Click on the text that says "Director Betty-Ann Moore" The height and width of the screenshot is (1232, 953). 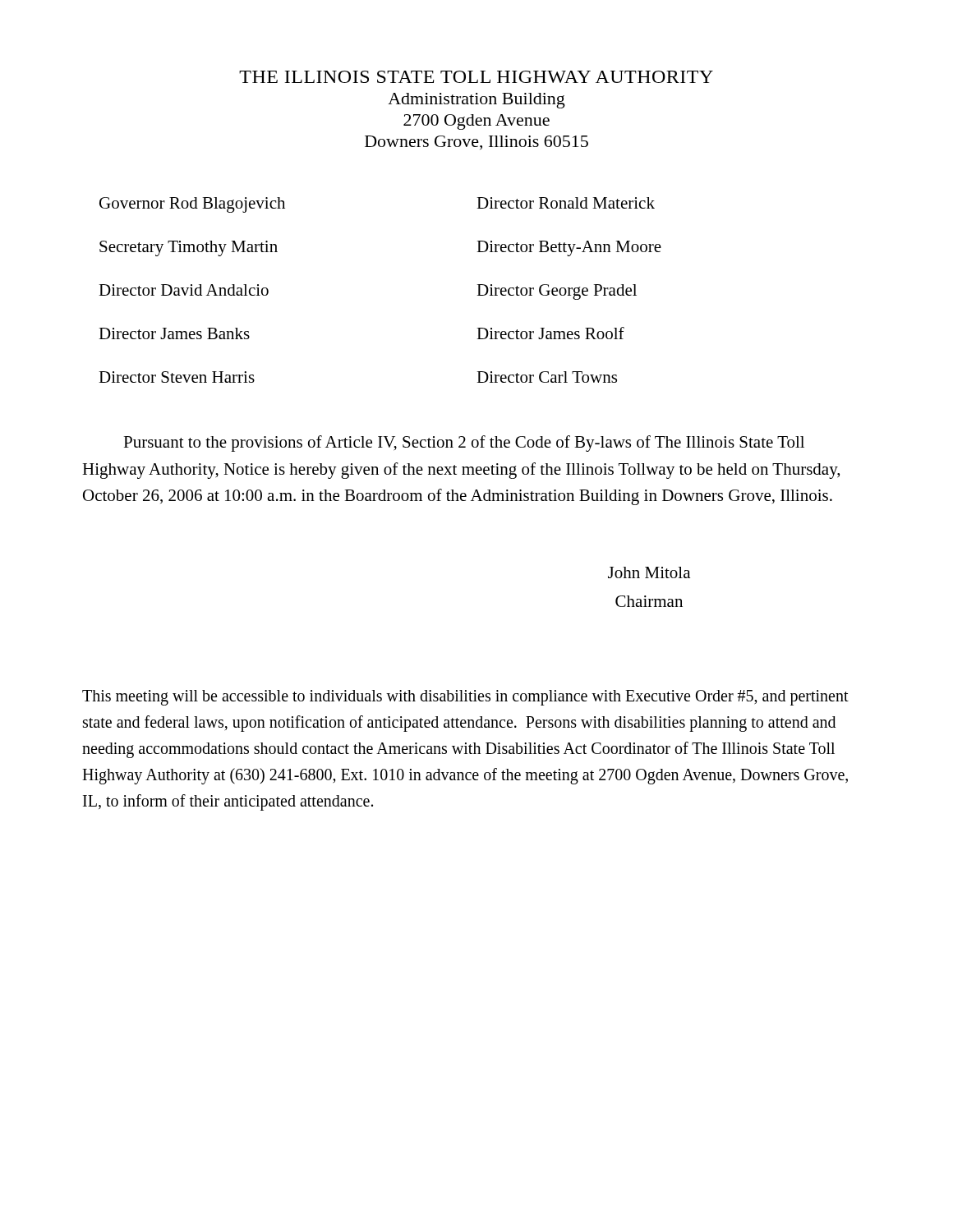569,246
